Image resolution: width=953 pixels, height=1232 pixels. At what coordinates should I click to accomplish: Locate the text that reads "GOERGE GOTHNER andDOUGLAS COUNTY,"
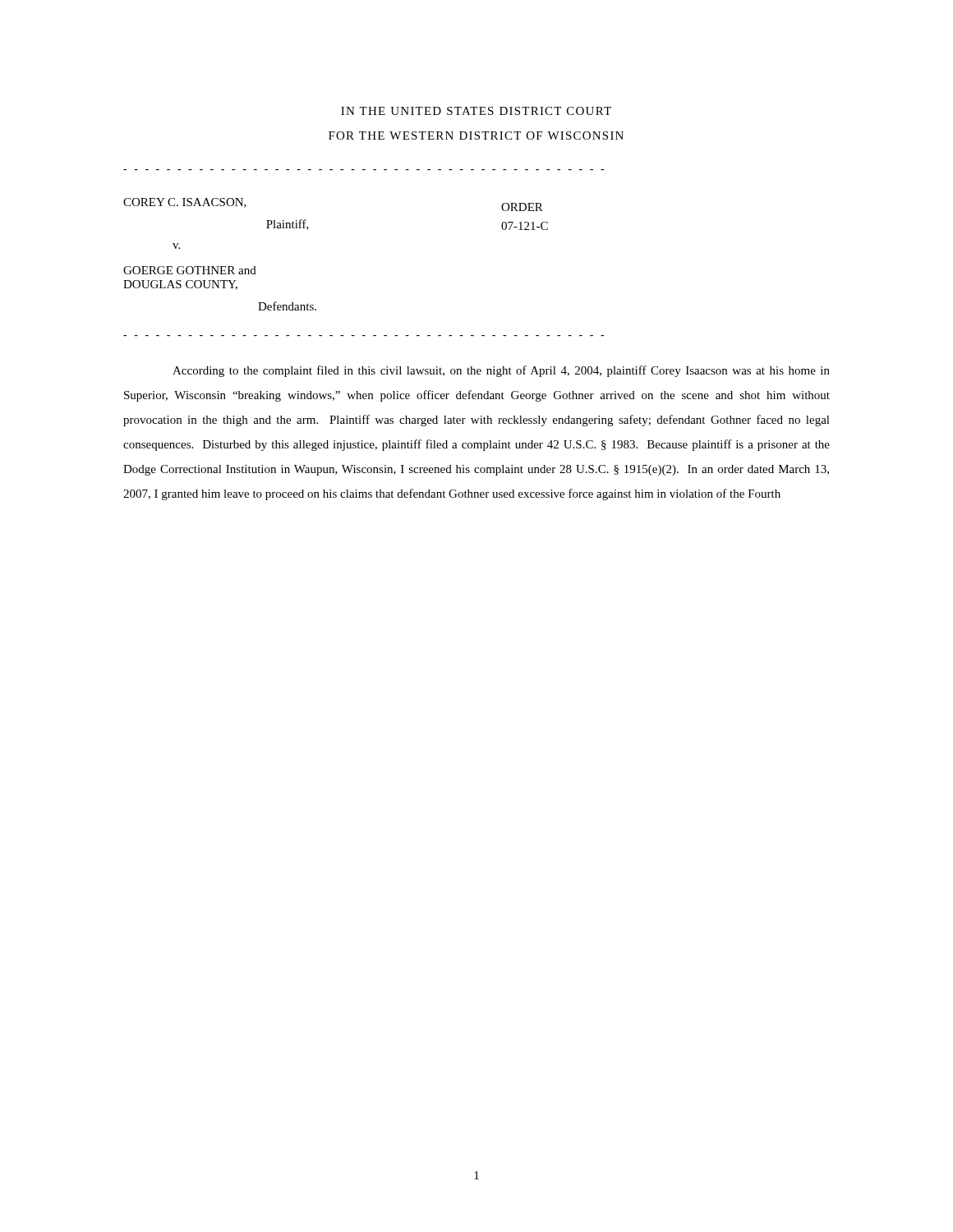tap(190, 277)
